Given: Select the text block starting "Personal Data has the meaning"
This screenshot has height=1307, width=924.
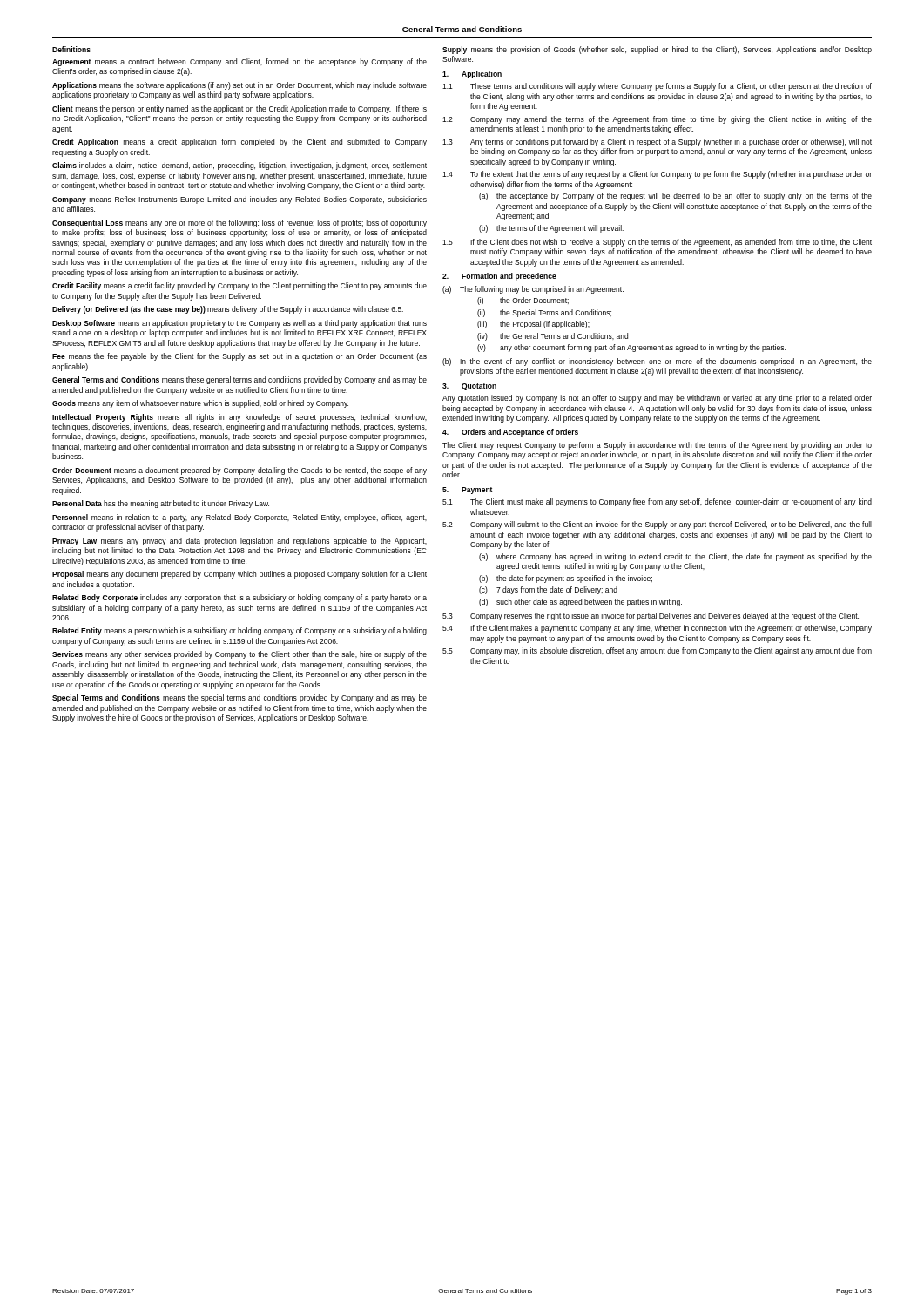Looking at the screenshot, I should coord(240,505).
